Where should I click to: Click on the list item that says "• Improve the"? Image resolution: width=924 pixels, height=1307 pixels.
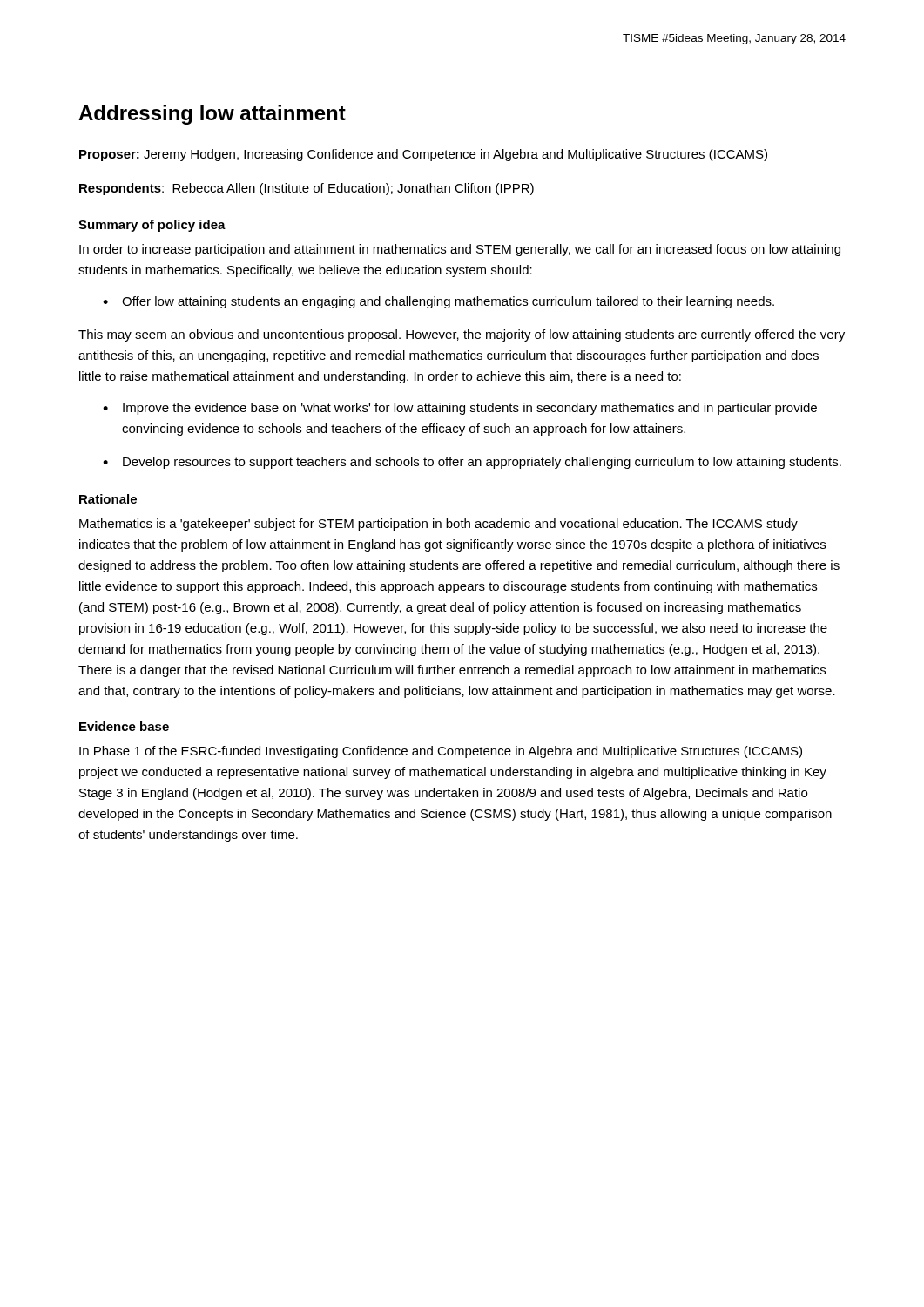(x=474, y=418)
